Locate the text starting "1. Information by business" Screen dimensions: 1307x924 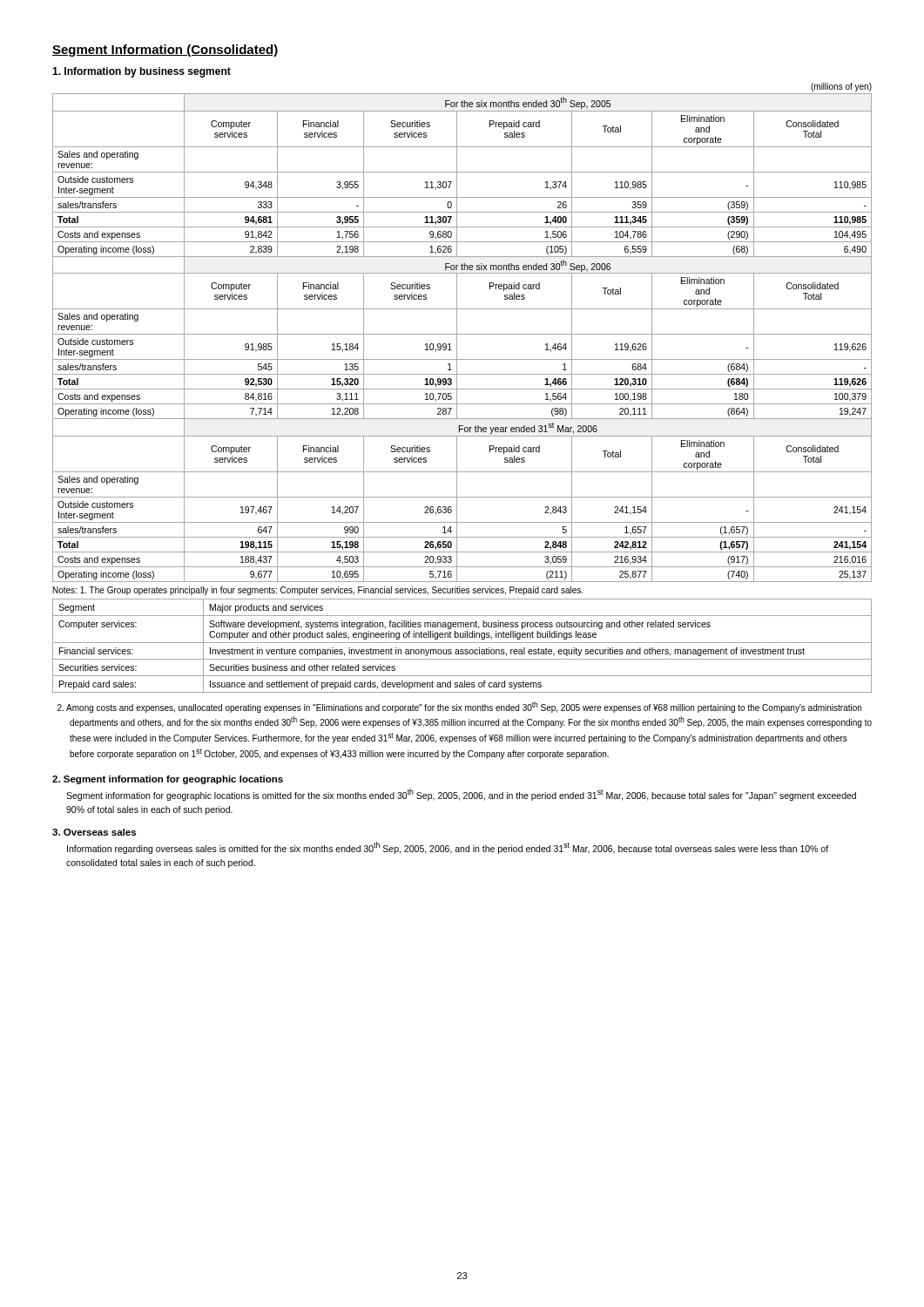[141, 71]
